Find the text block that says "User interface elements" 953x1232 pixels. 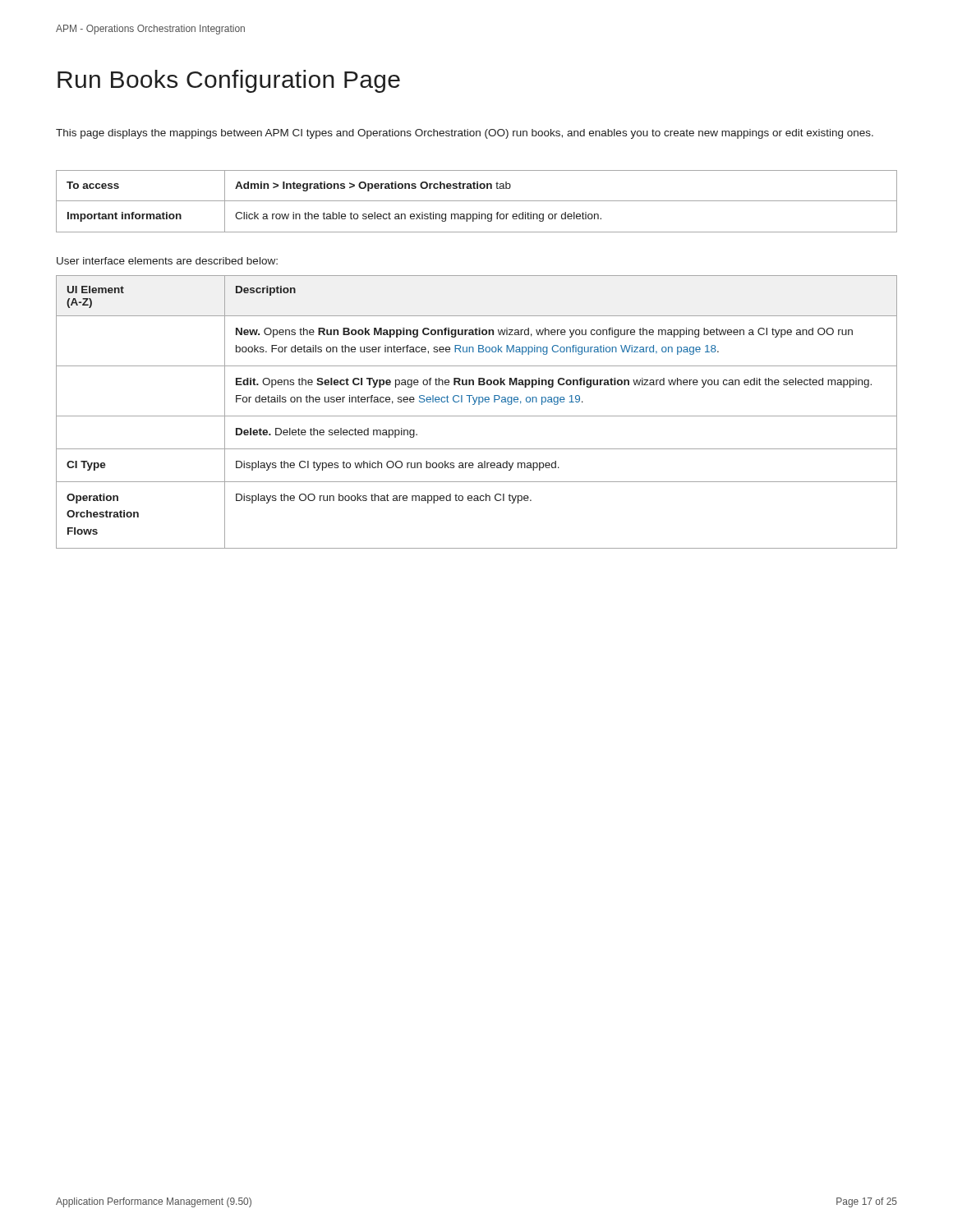(167, 261)
